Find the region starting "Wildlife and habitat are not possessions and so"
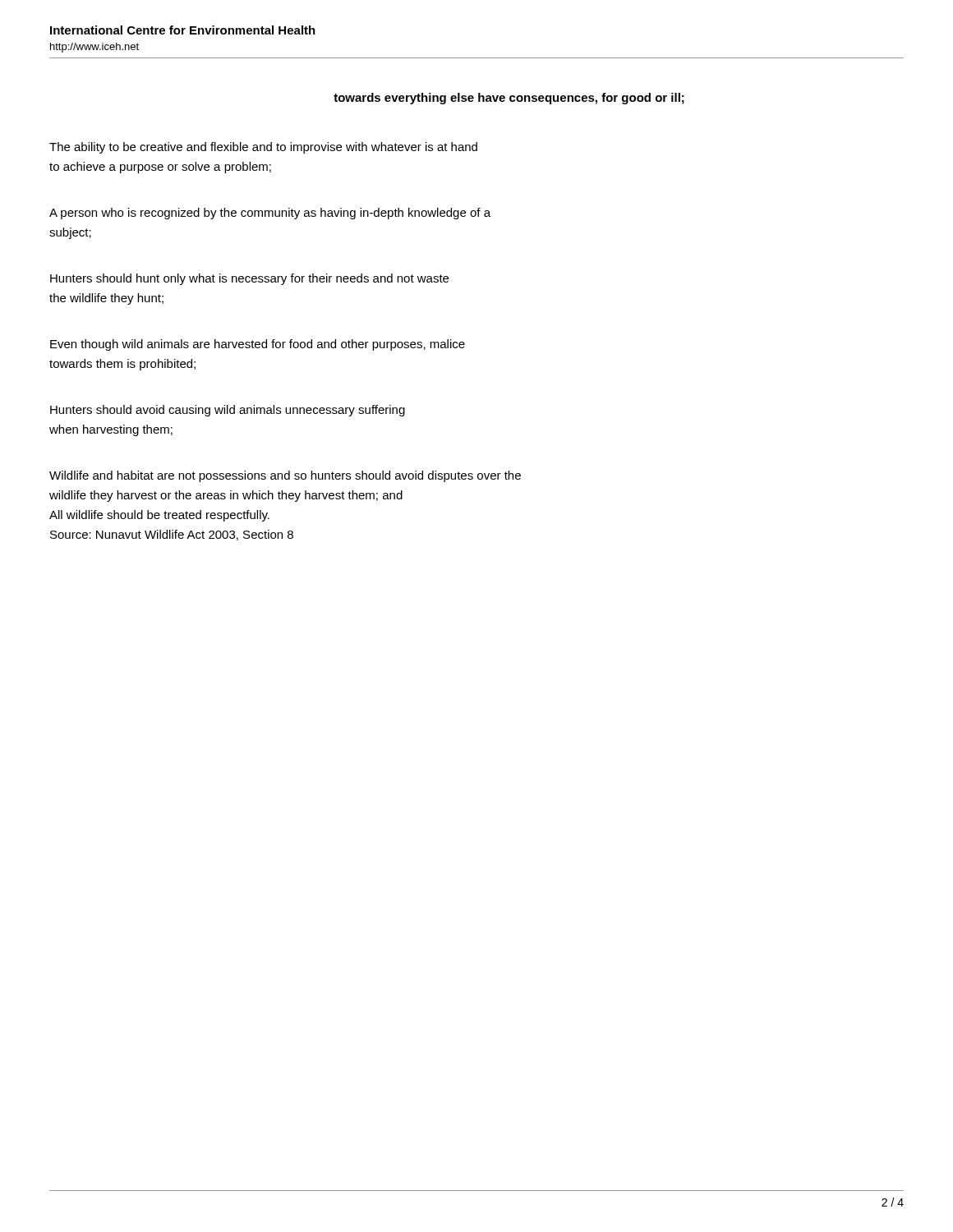 point(285,505)
